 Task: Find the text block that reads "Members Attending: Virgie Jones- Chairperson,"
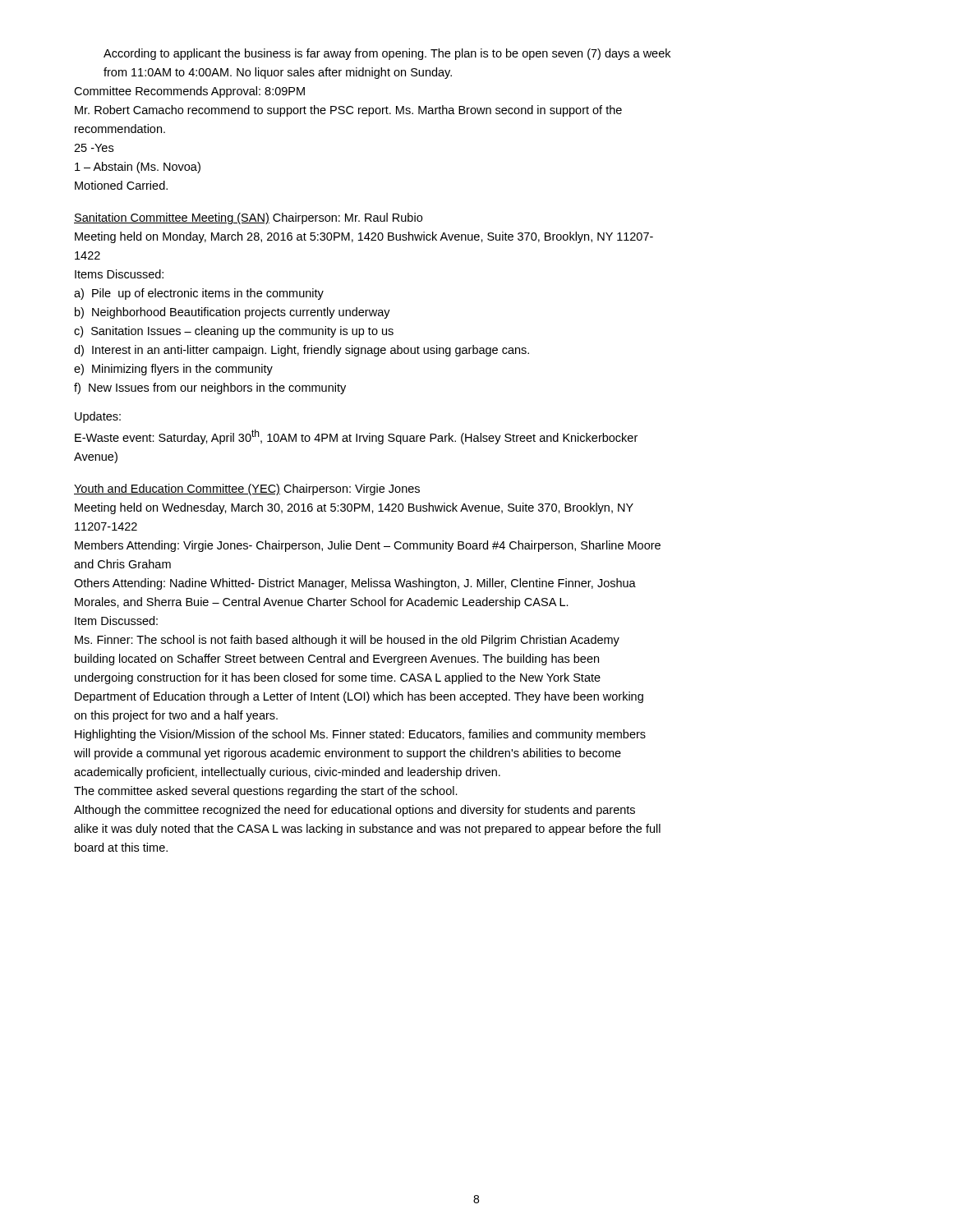pyautogui.click(x=476, y=555)
